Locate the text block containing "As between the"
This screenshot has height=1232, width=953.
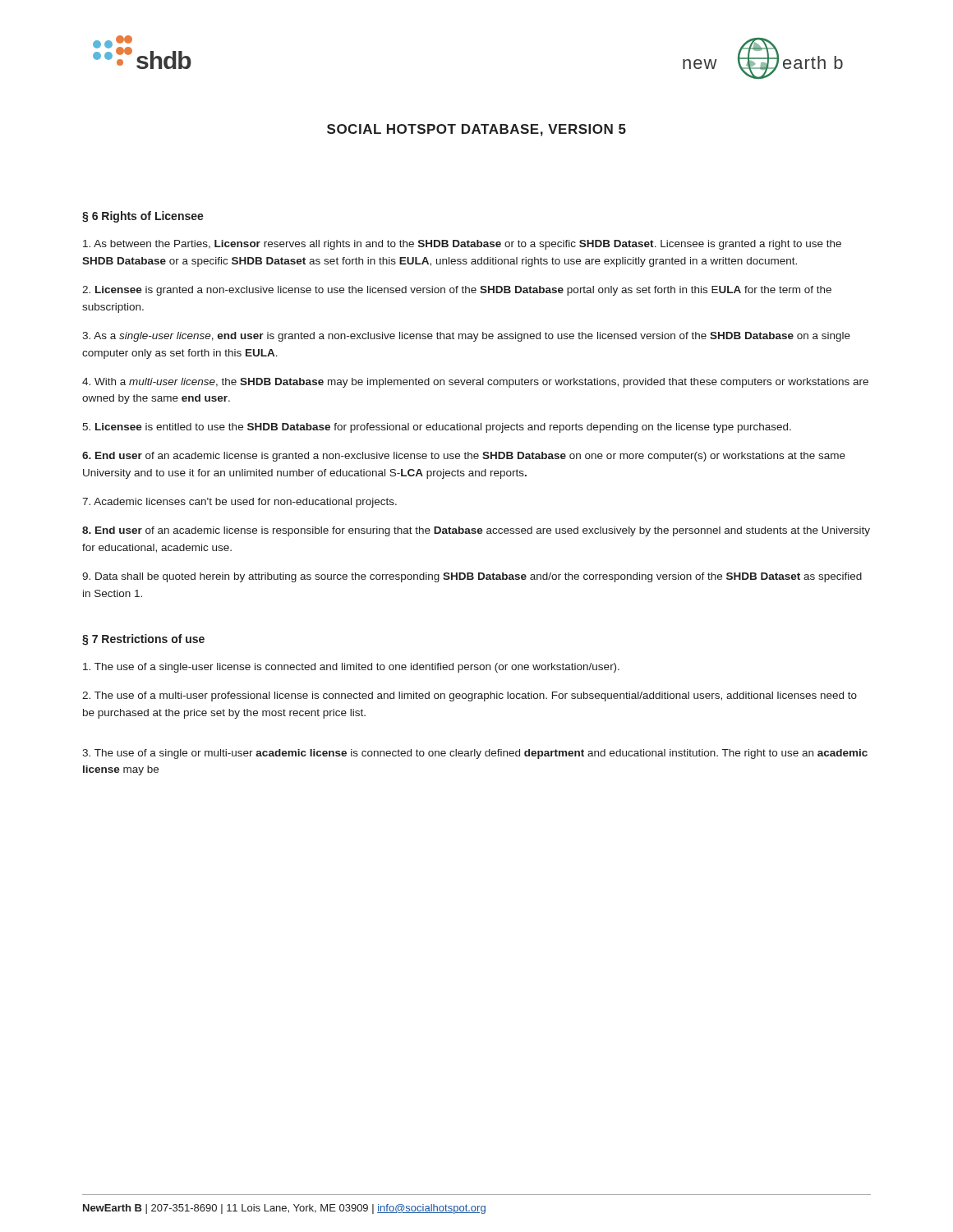click(462, 252)
